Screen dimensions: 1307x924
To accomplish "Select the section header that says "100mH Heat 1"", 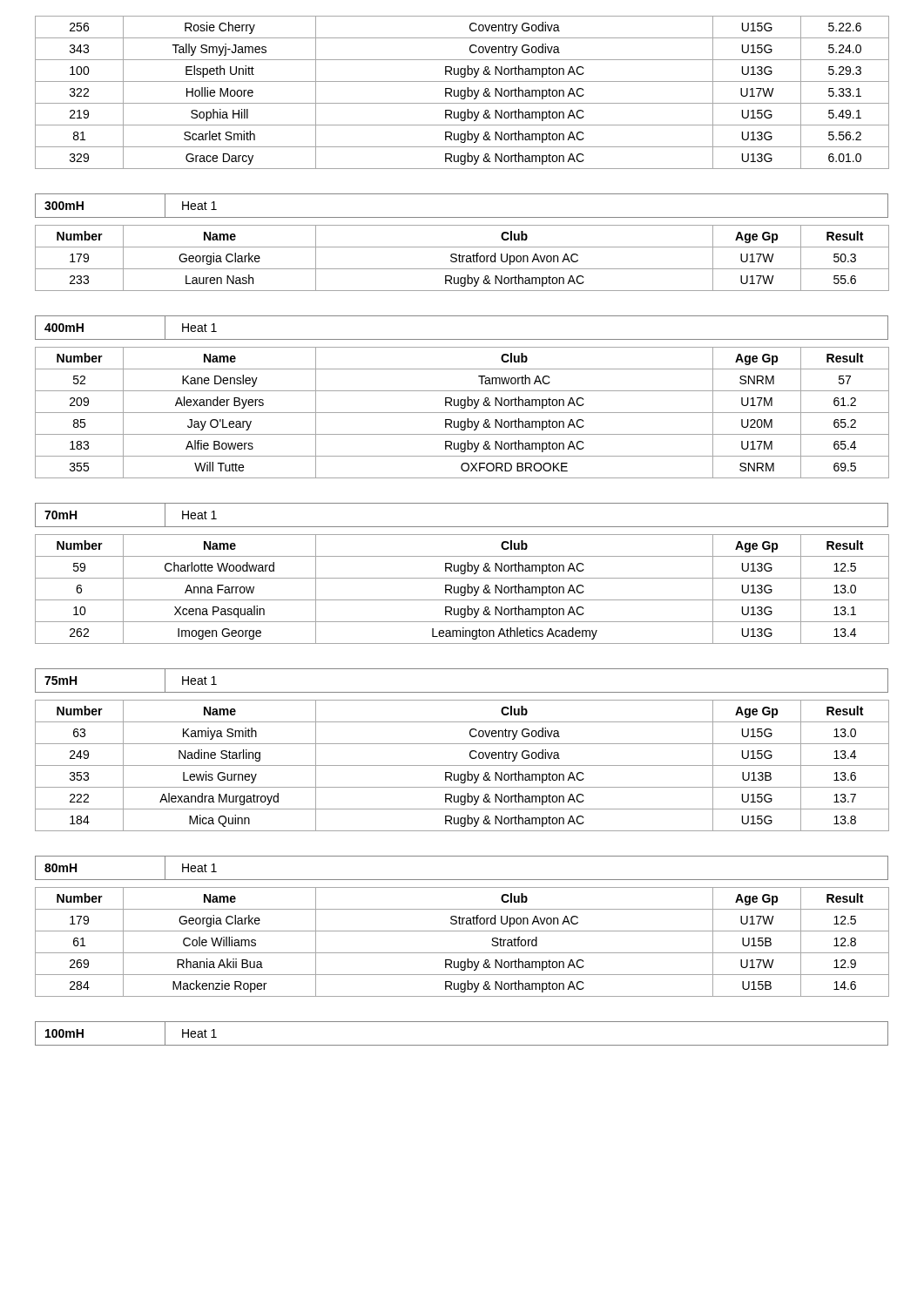I will pyautogui.click(x=462, y=1033).
